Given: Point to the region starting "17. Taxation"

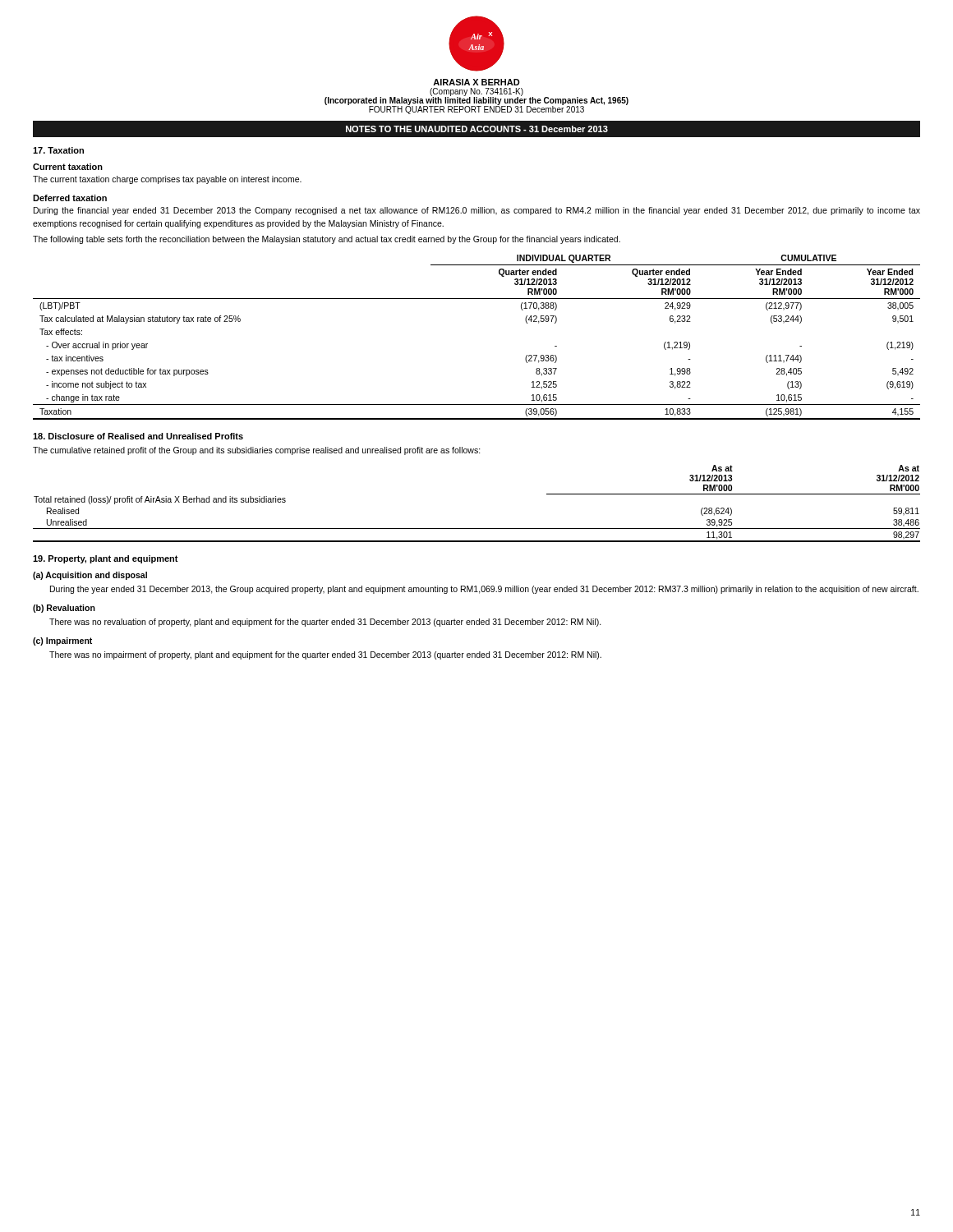Looking at the screenshot, I should coord(59,150).
